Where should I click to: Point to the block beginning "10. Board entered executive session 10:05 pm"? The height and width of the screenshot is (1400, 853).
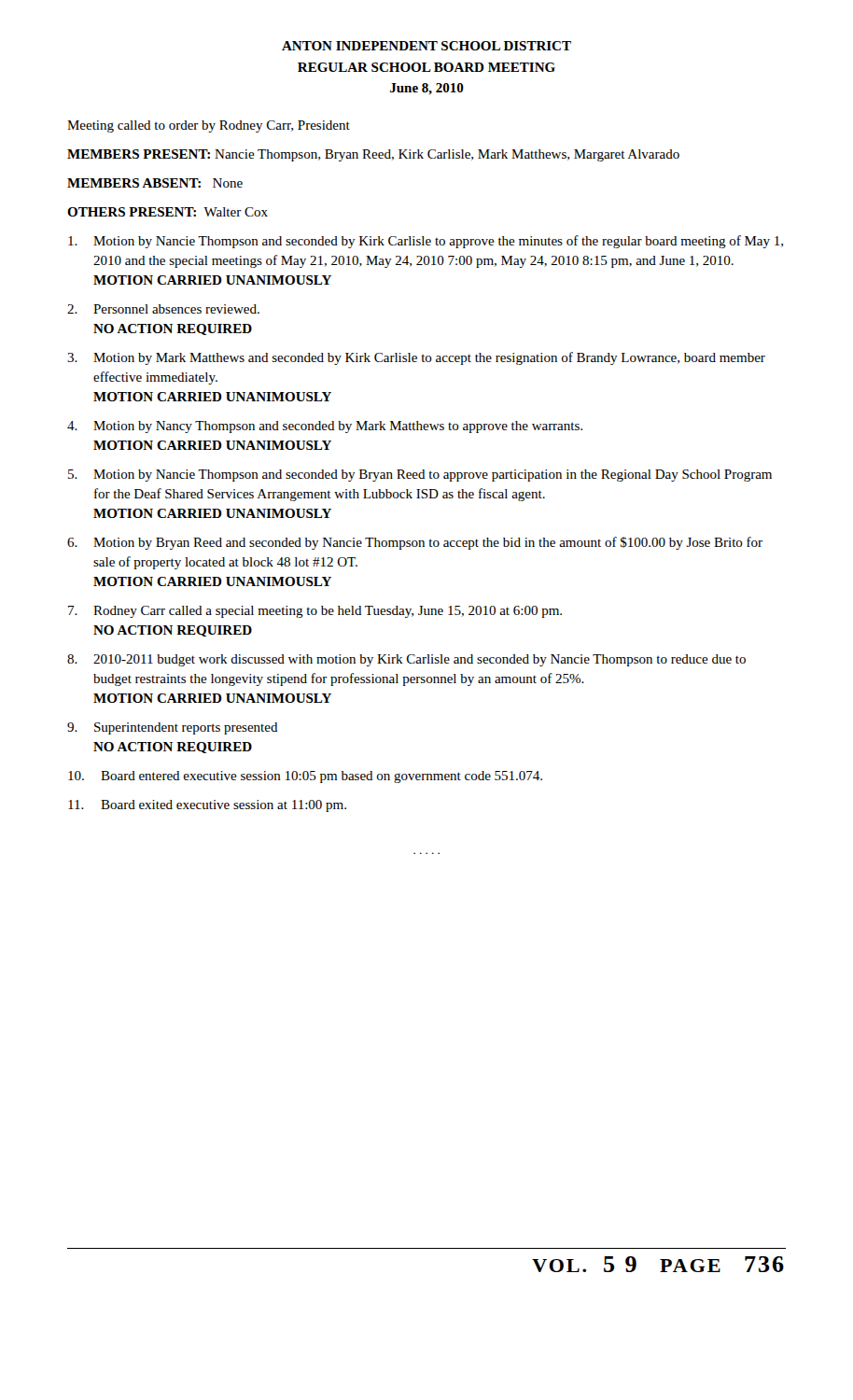(x=426, y=776)
